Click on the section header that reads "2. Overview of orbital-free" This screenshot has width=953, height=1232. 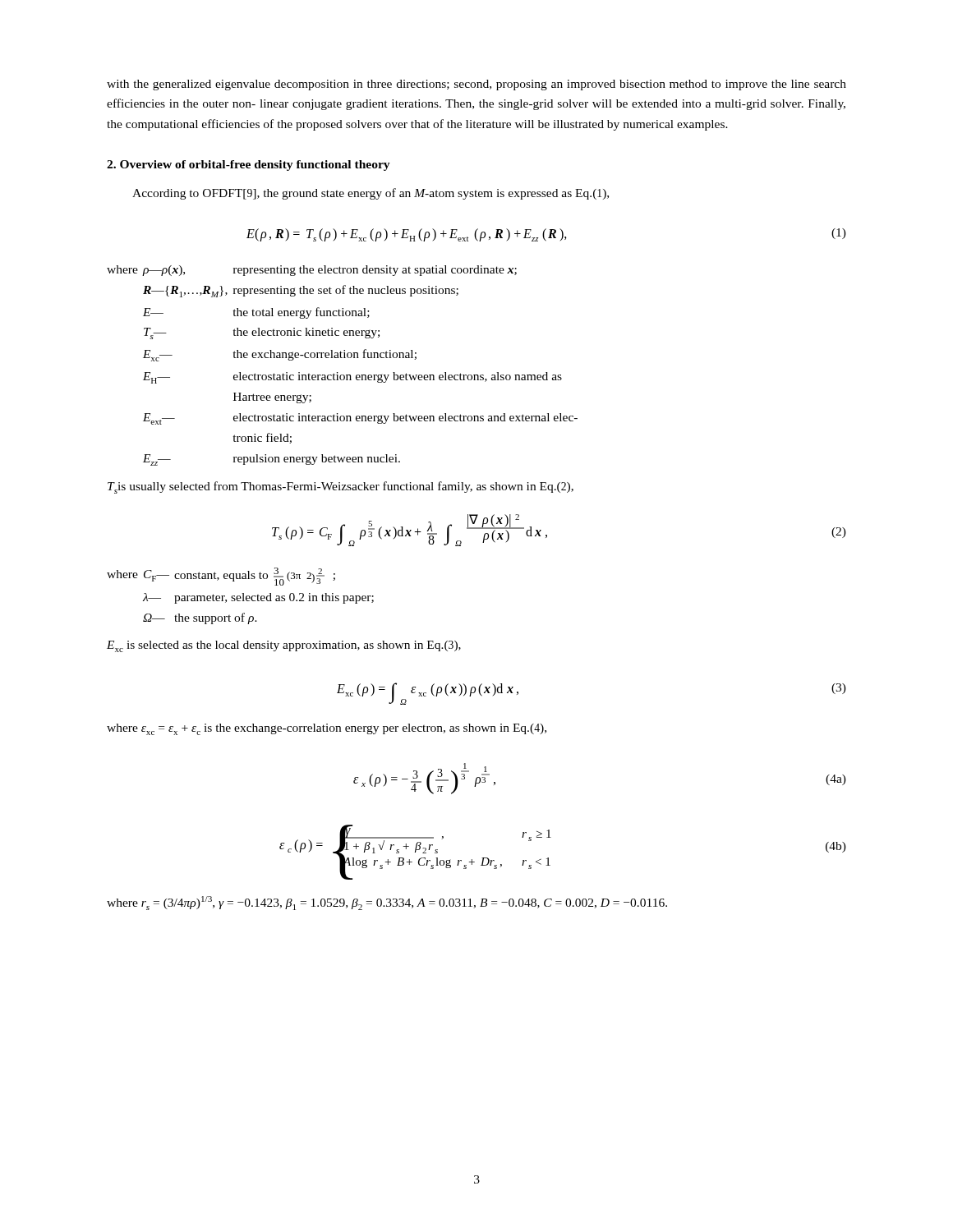[248, 164]
